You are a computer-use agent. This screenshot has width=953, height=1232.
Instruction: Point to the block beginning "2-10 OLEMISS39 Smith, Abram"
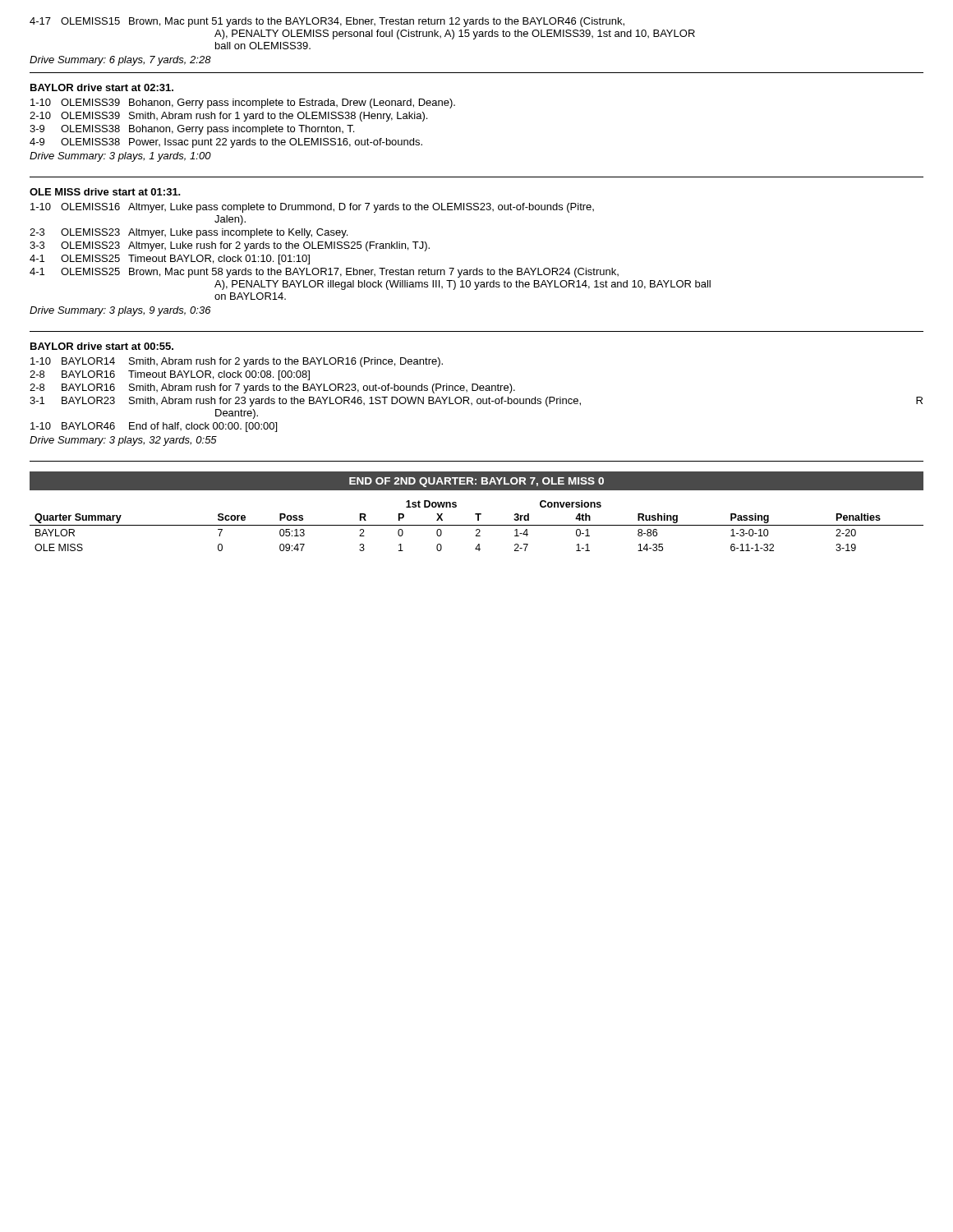point(228,117)
